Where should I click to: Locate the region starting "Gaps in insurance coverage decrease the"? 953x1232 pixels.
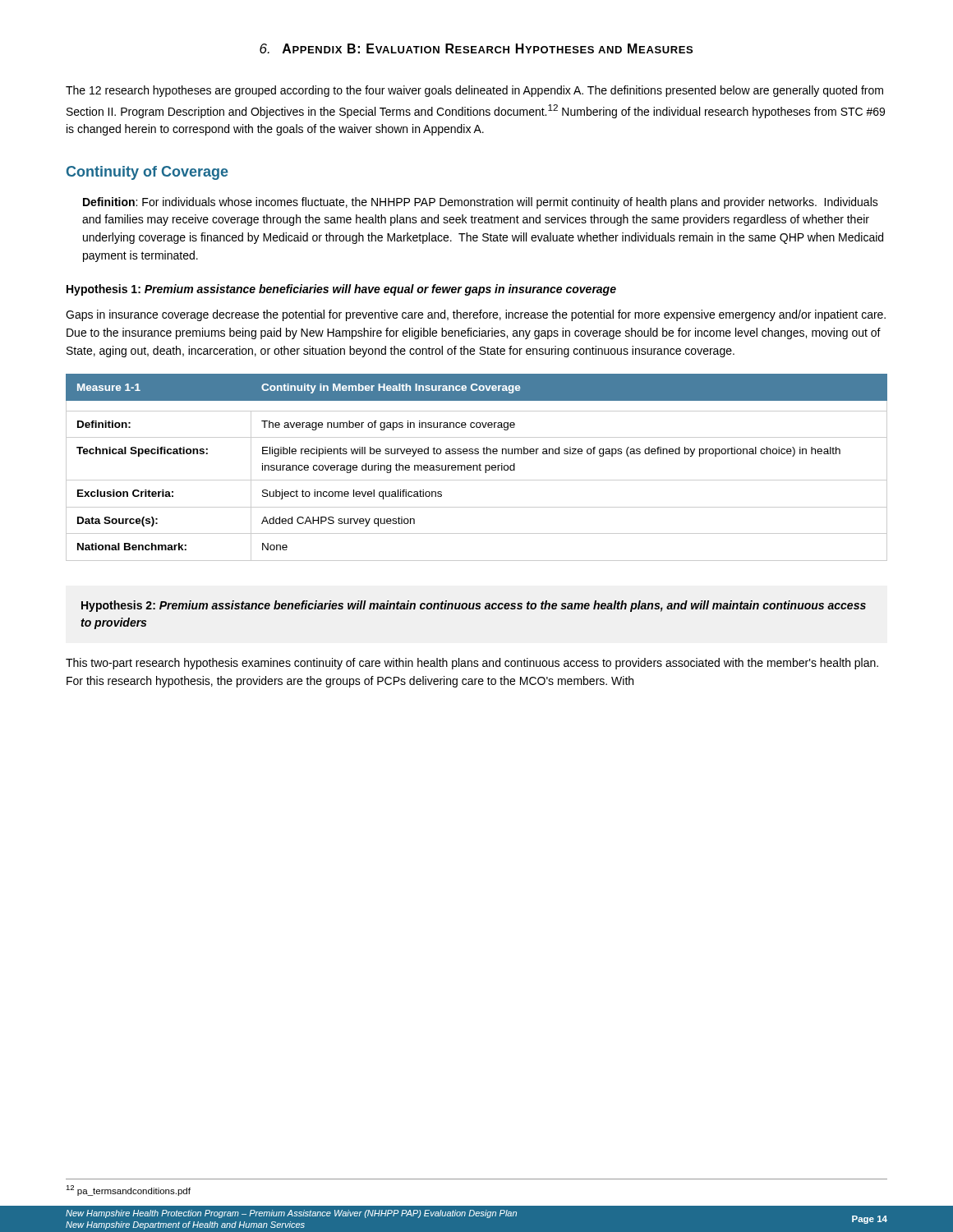coord(476,333)
